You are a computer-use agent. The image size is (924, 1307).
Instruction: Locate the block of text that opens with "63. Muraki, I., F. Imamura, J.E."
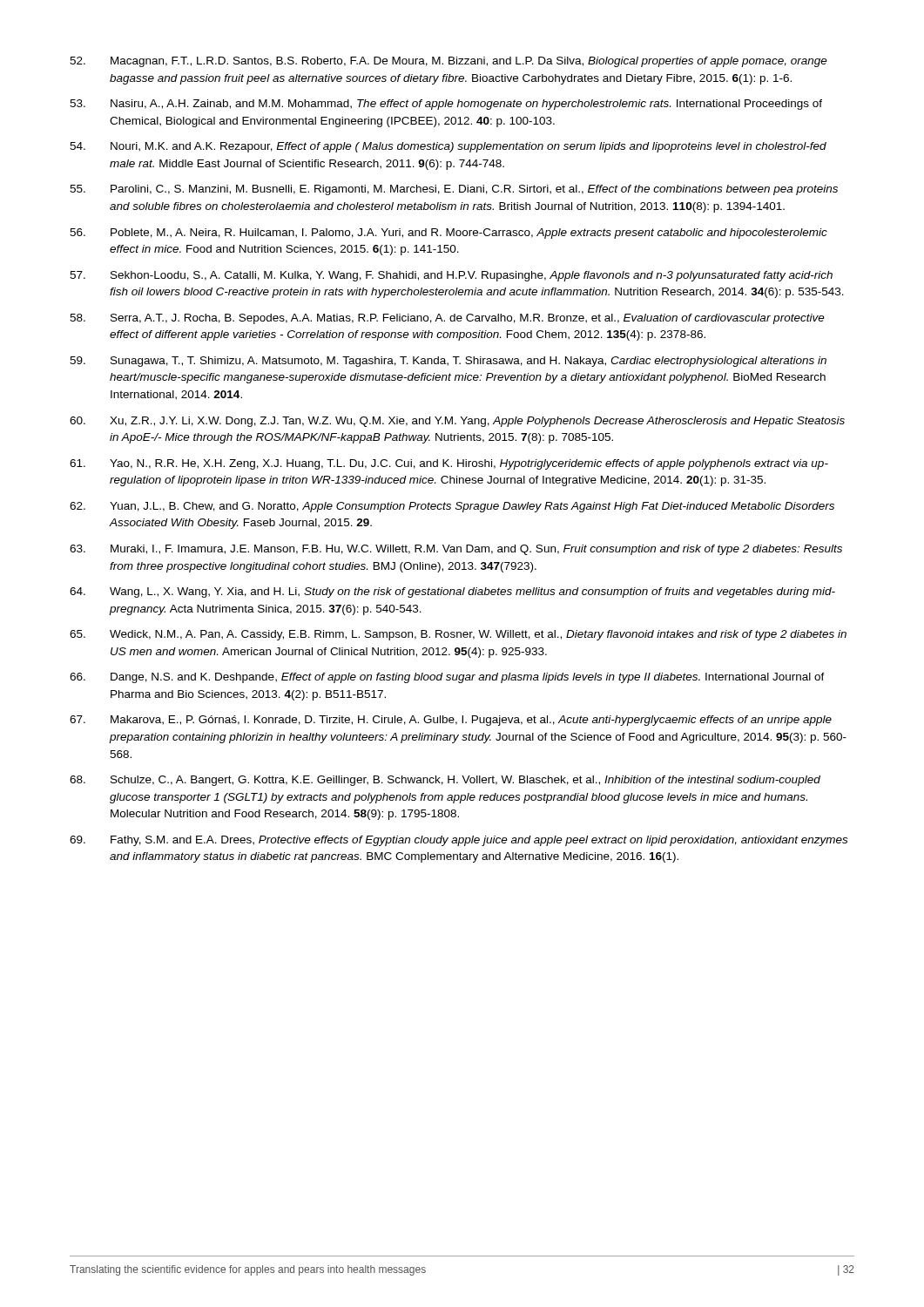click(462, 557)
